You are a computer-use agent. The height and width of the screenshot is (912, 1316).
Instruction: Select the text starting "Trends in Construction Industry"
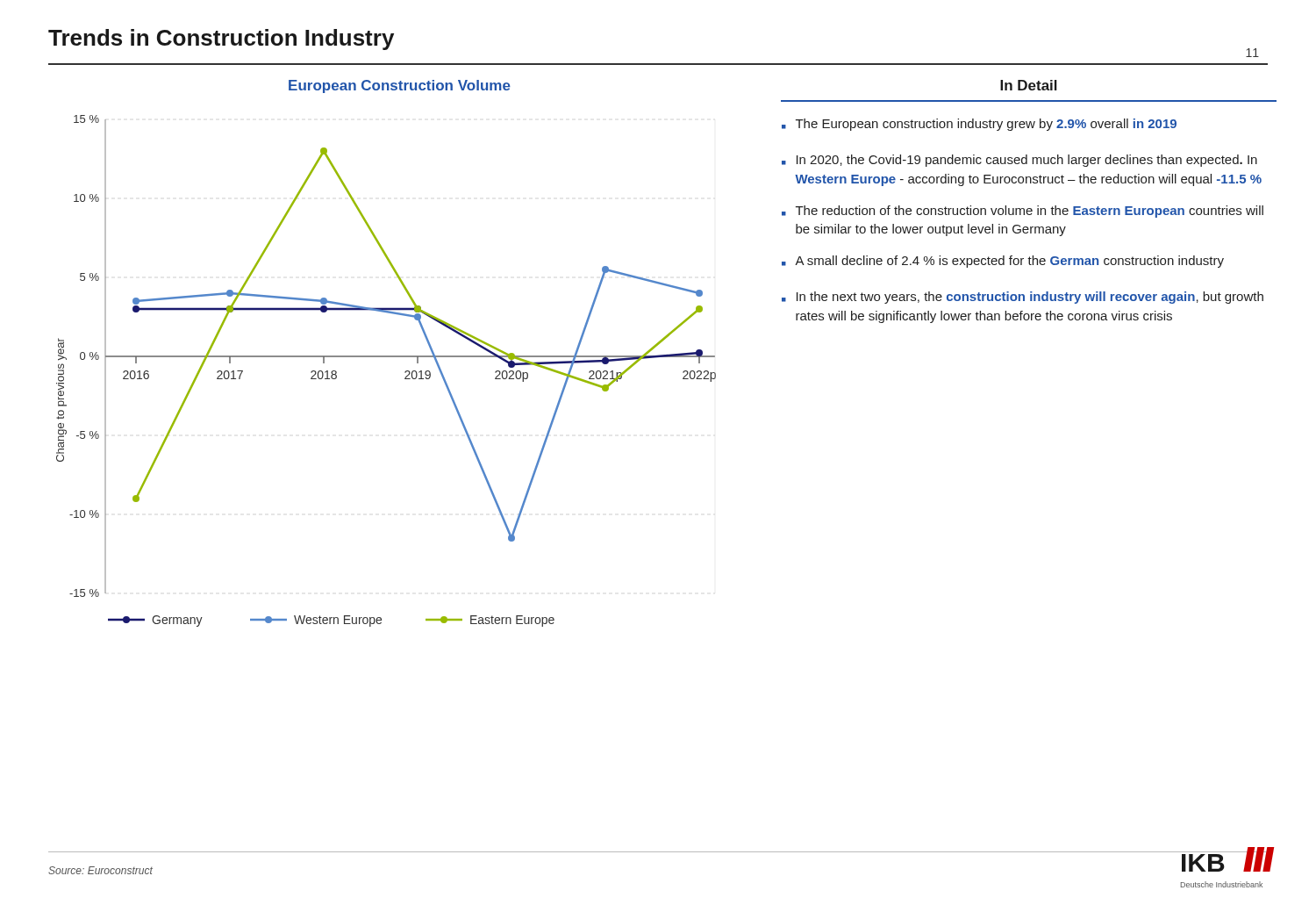coord(221,38)
